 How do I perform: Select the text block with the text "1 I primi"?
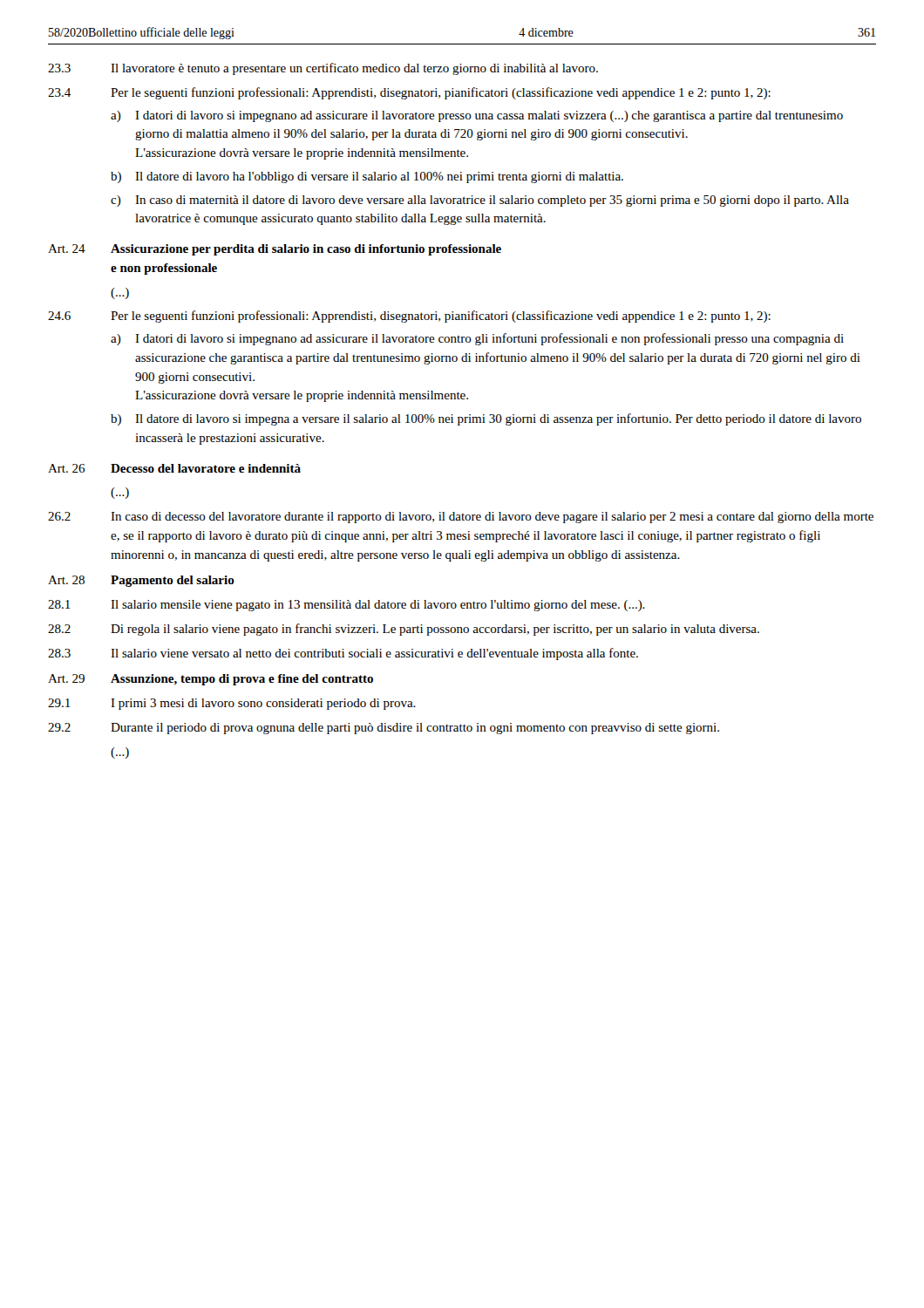[232, 704]
